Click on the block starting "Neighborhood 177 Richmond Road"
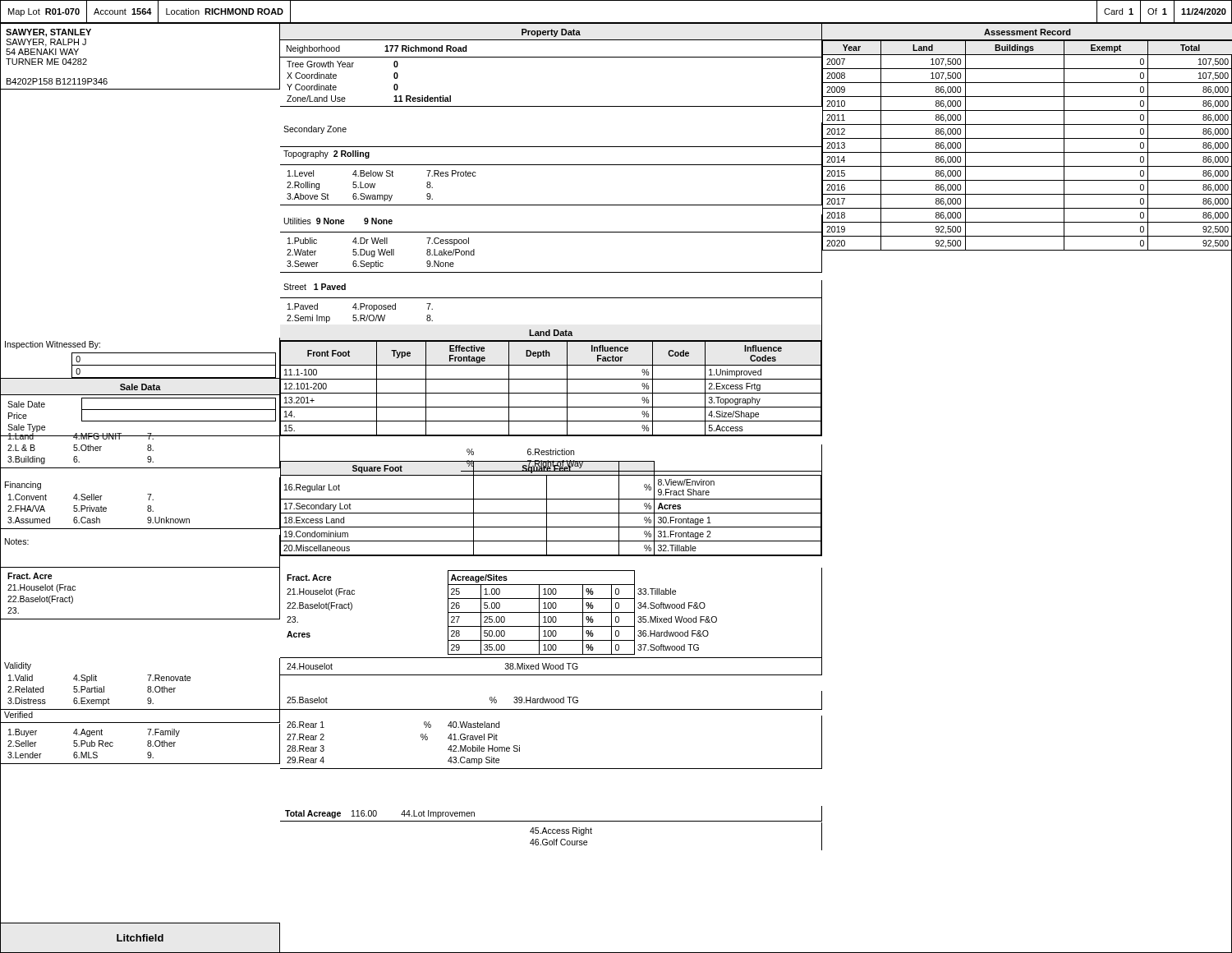The width and height of the screenshot is (1232, 953). coord(551,48)
